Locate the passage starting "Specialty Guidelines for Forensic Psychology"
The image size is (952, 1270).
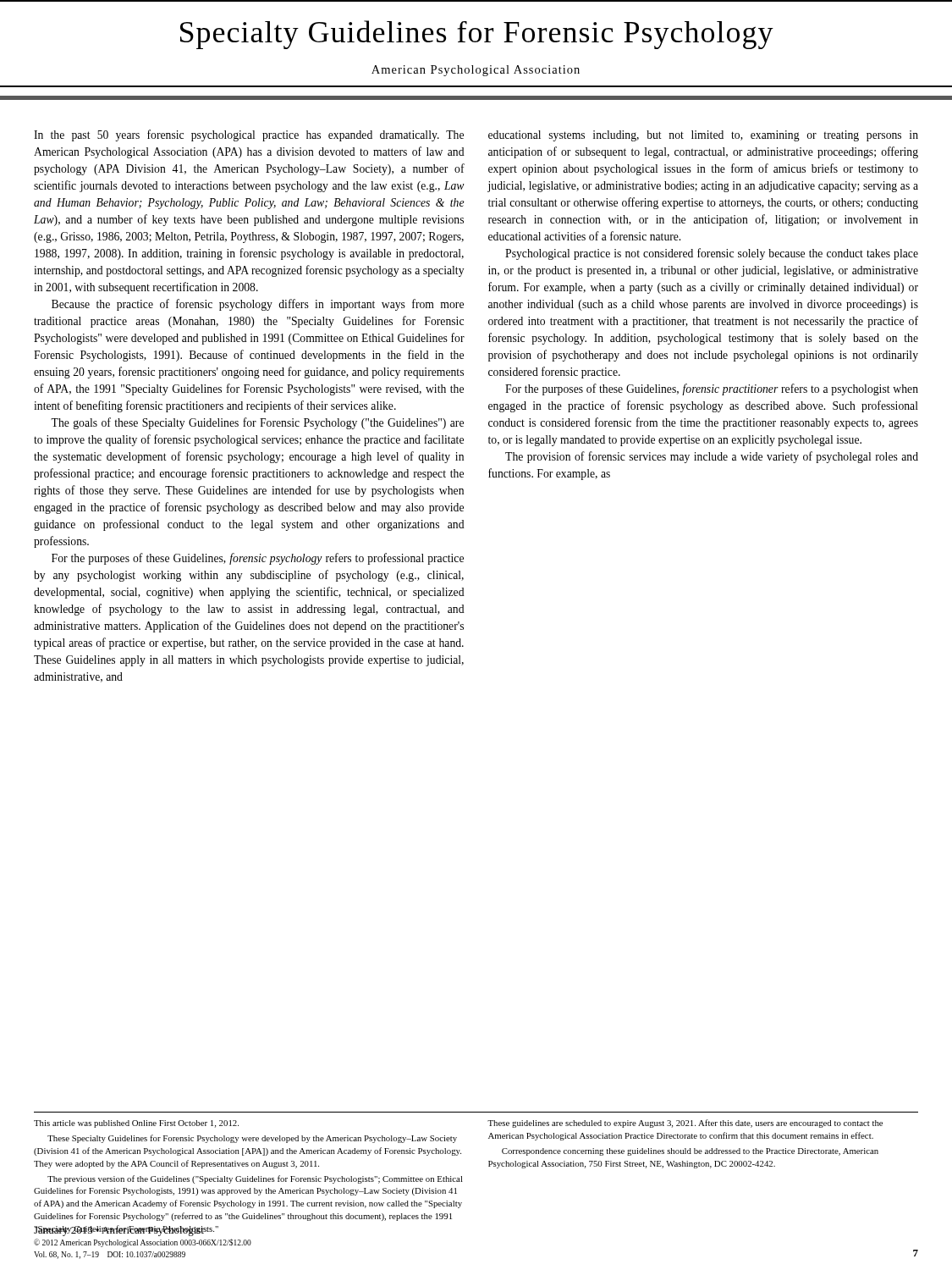476,45
